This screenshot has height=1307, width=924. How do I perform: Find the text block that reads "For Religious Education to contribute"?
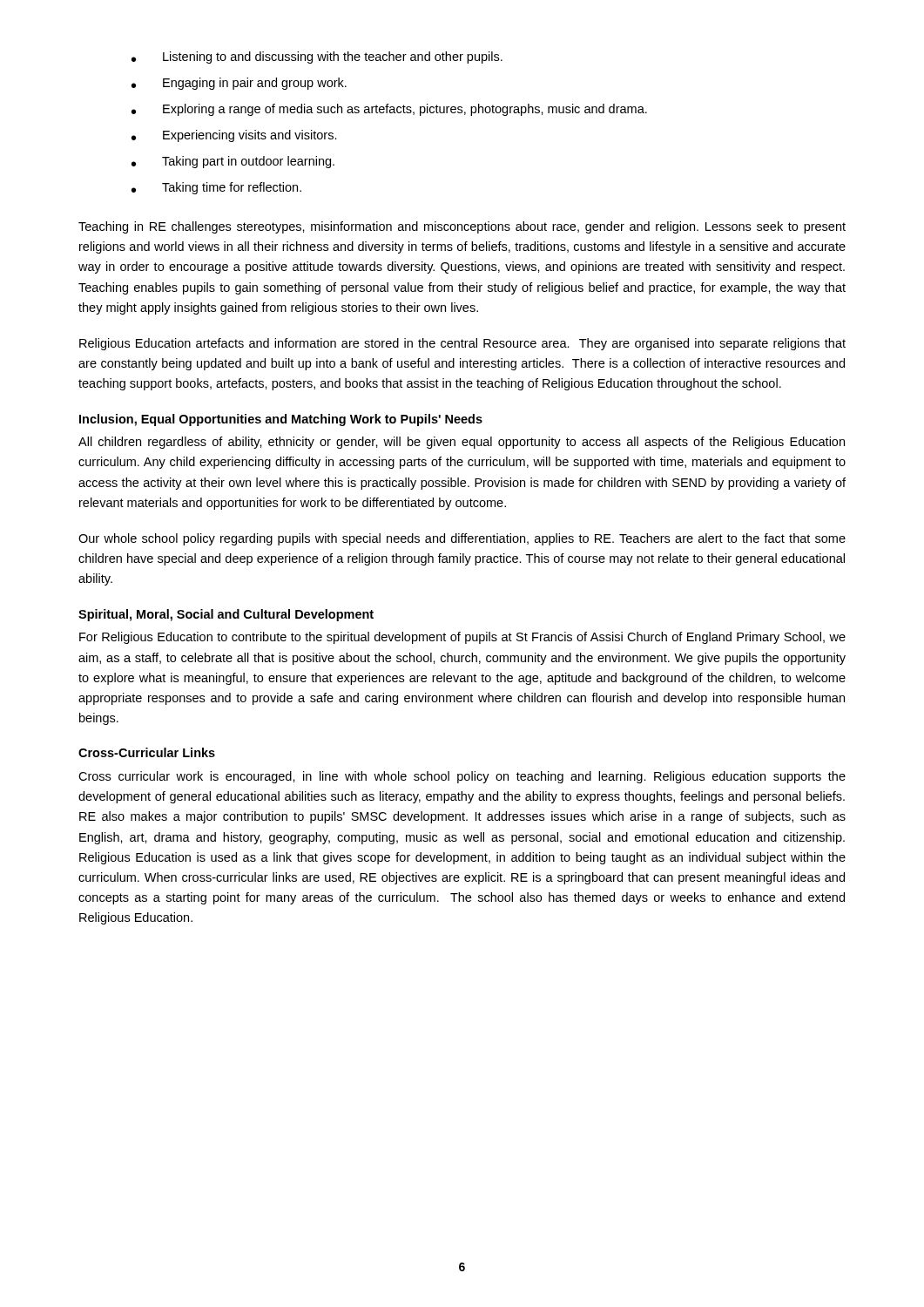462,678
